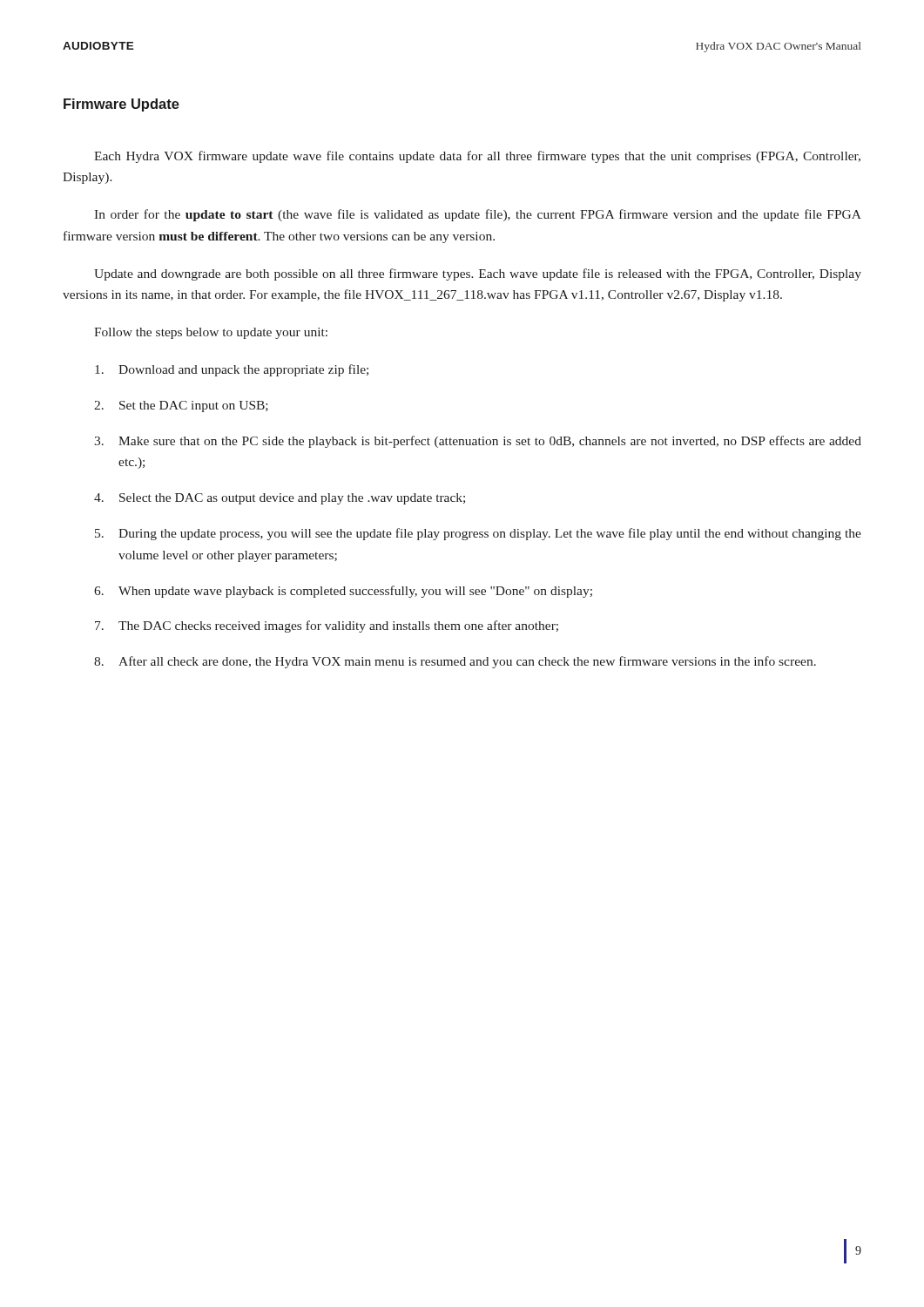The height and width of the screenshot is (1307, 924).
Task: Select the region starting "3. Make sure that on the"
Action: point(478,452)
